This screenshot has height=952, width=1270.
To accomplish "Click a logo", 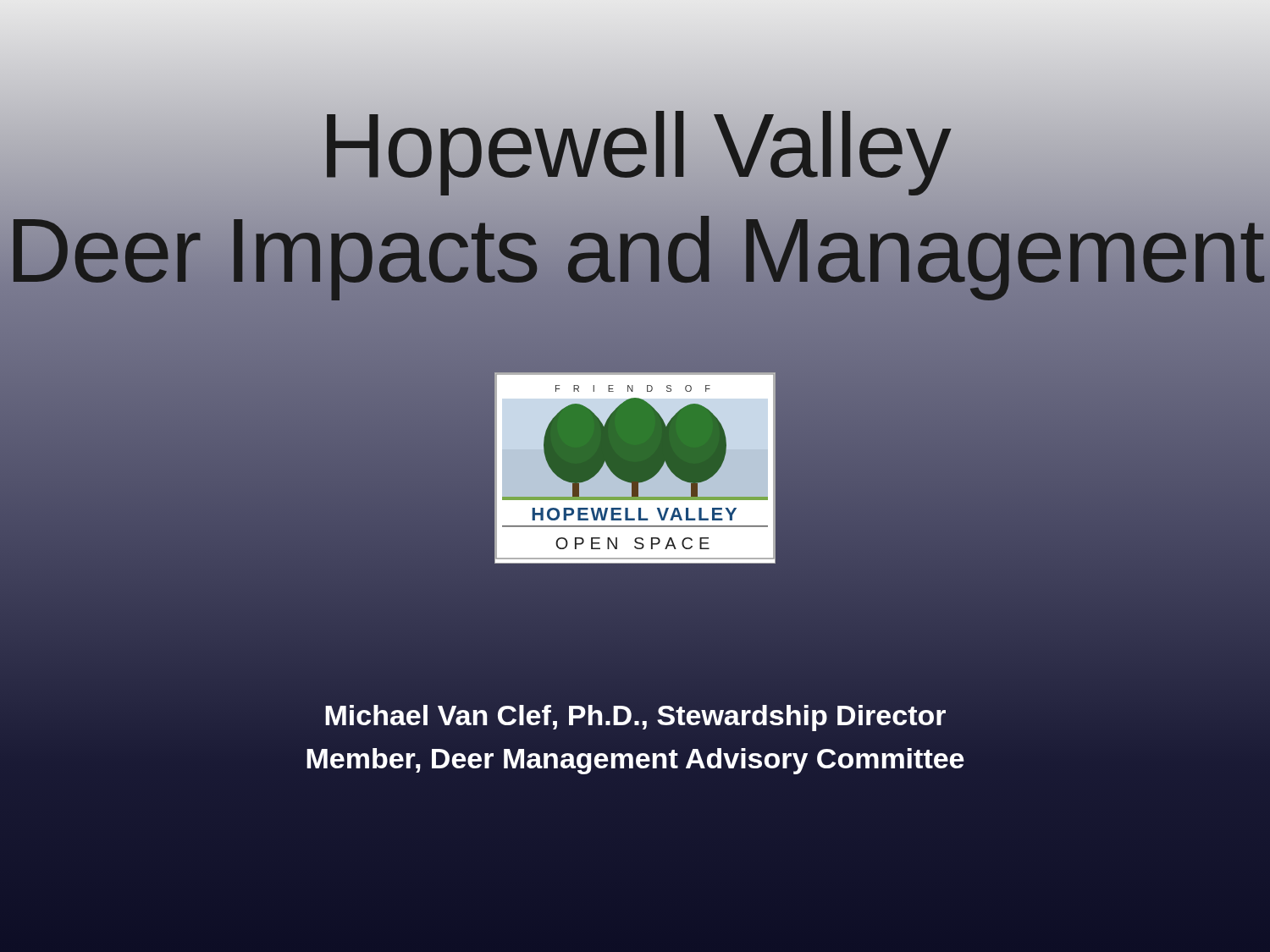I will point(635,468).
